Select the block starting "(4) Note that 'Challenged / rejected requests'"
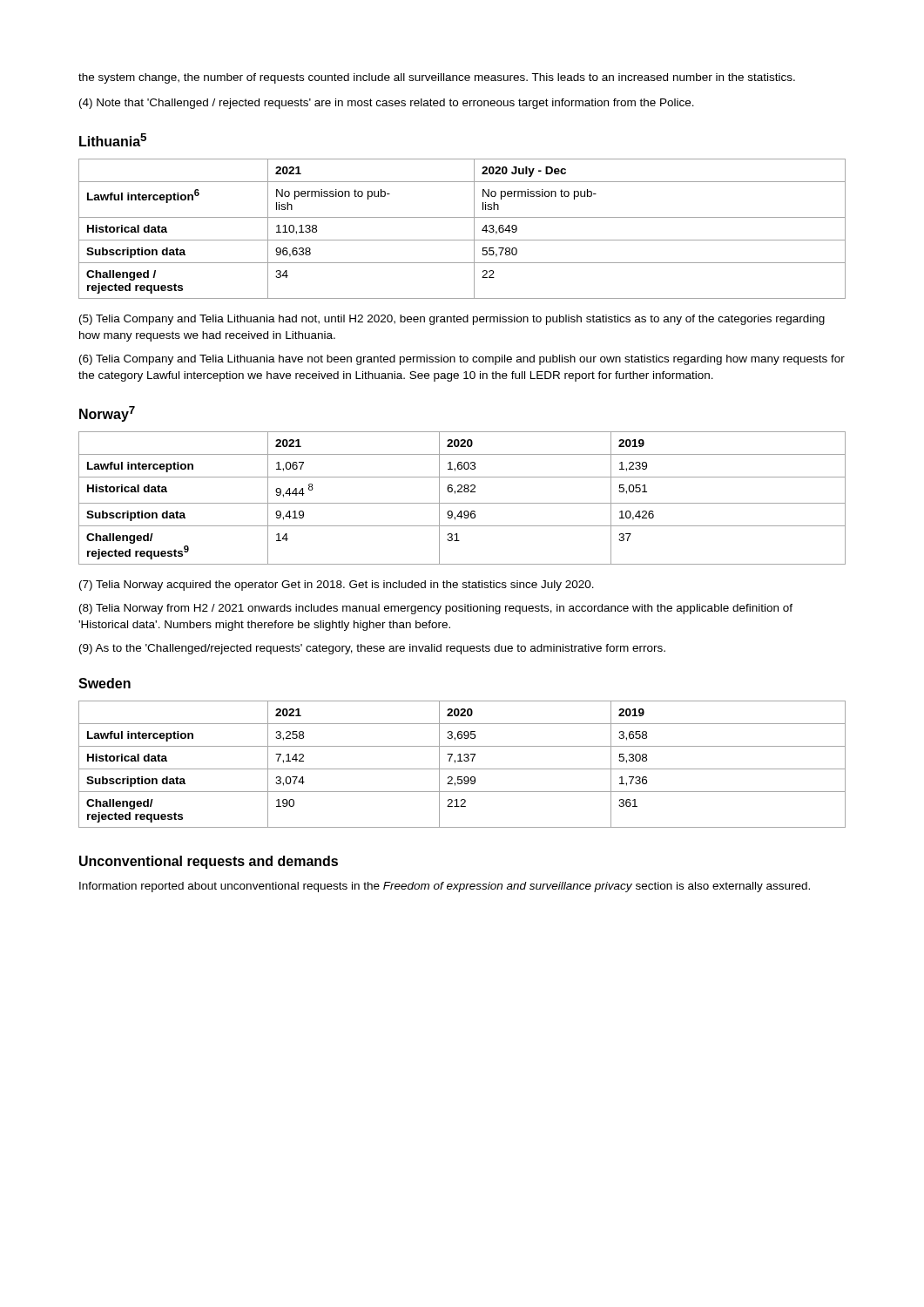Image resolution: width=924 pixels, height=1307 pixels. click(386, 102)
